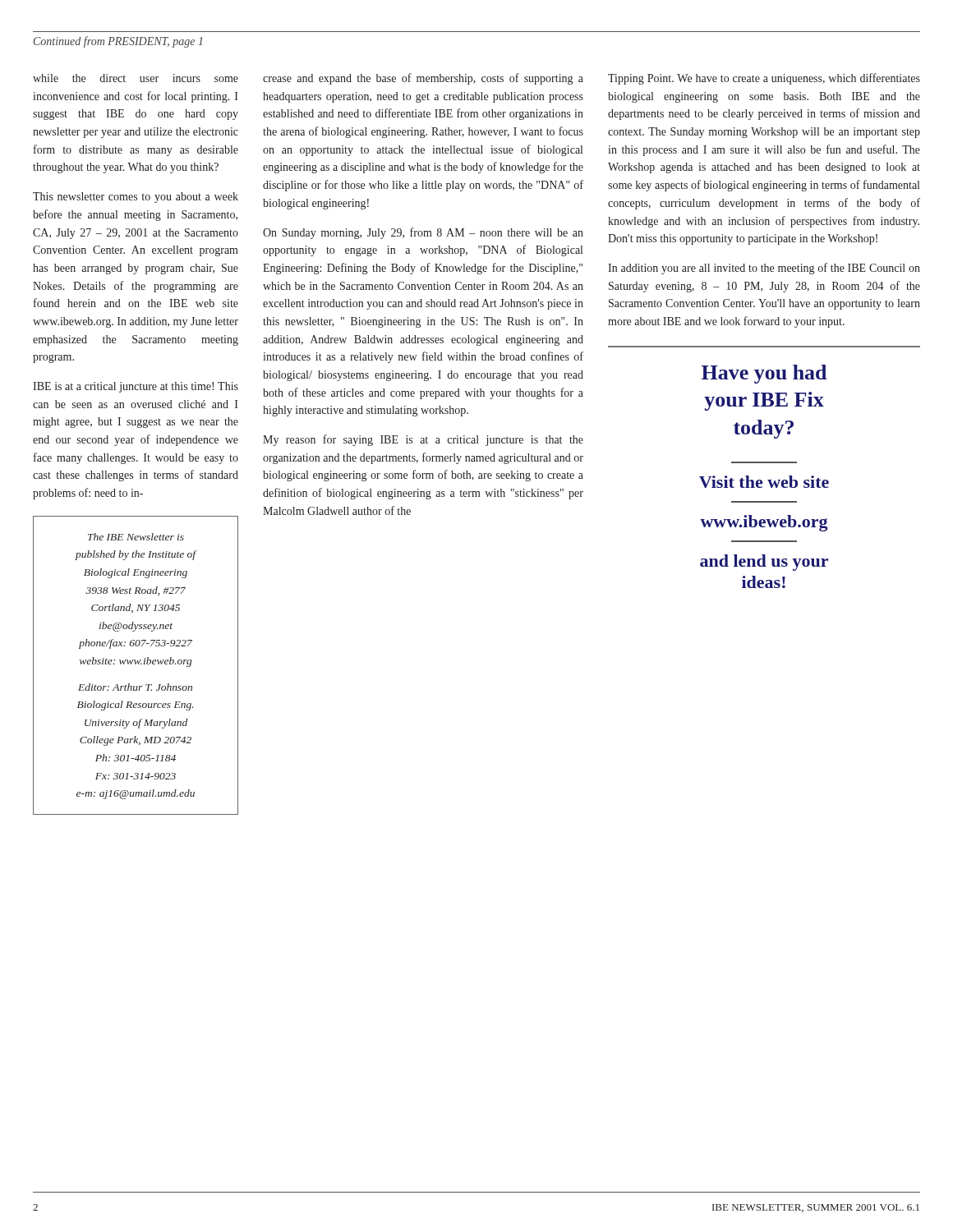Navigate to the region starting "IBE is at a critical juncture at"
This screenshot has height=1232, width=953.
coord(136,440)
